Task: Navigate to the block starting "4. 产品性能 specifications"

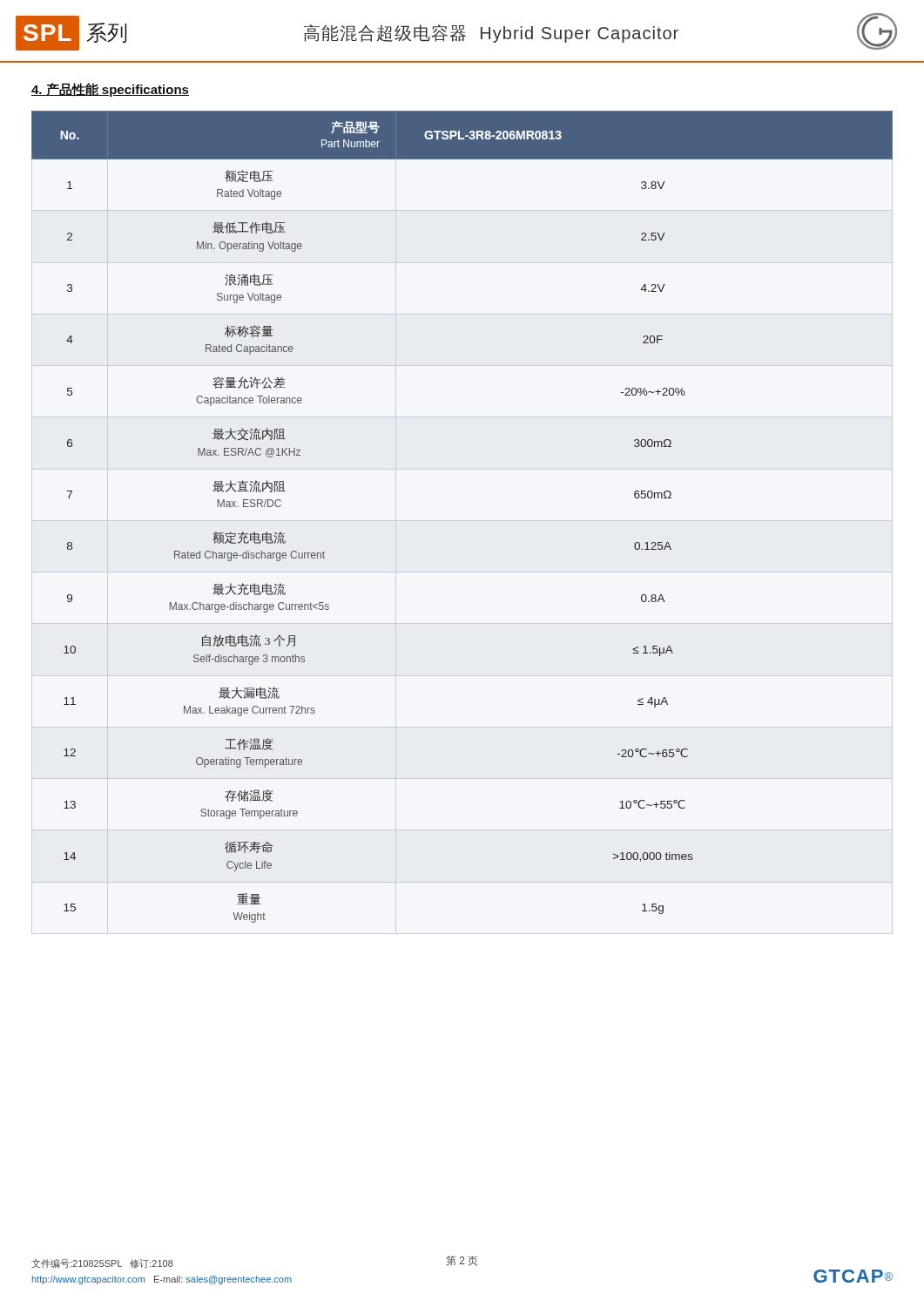Action: (110, 89)
